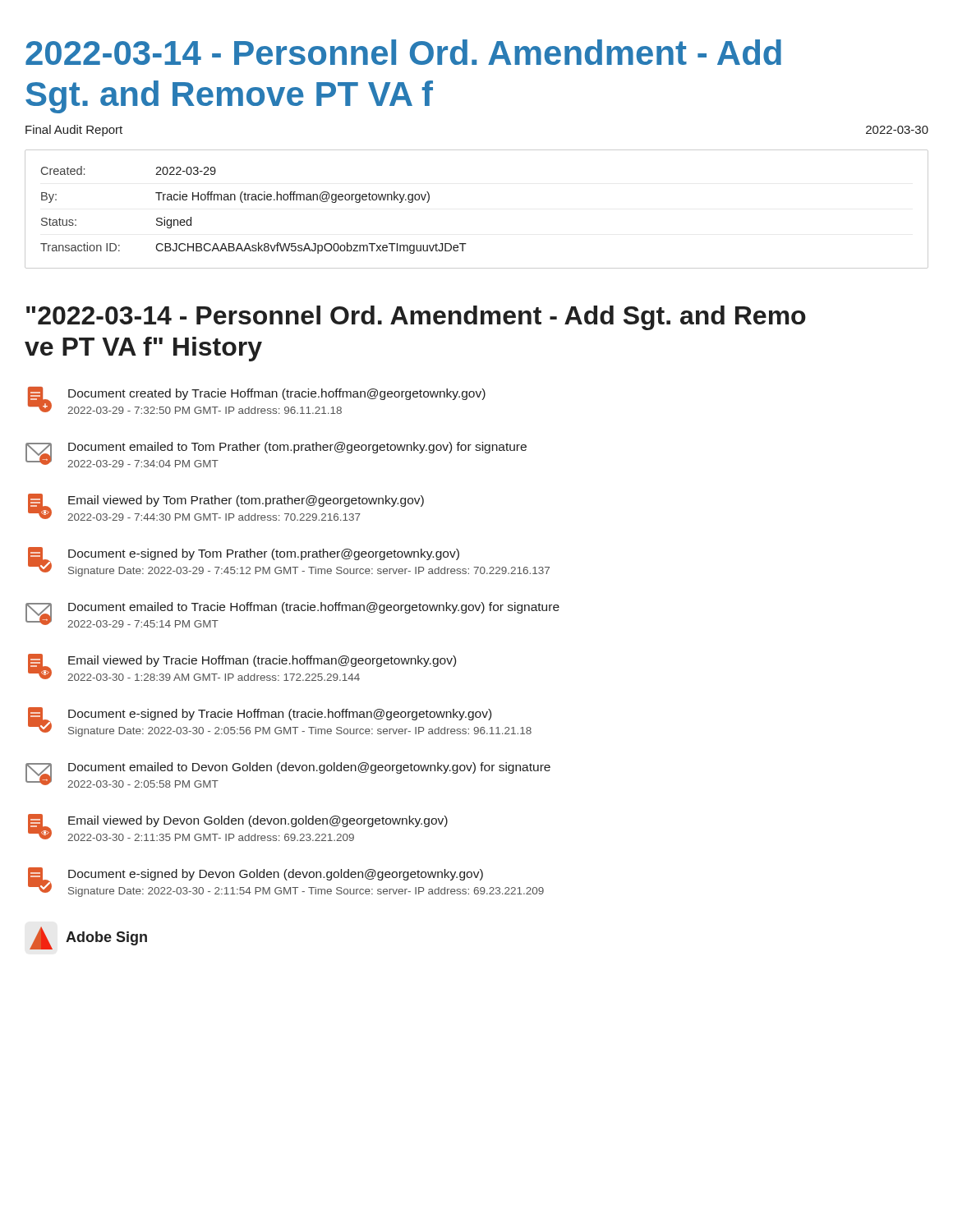This screenshot has height=1232, width=953.
Task: Find the list item that says "+ Document created by Tracie"
Action: point(476,400)
